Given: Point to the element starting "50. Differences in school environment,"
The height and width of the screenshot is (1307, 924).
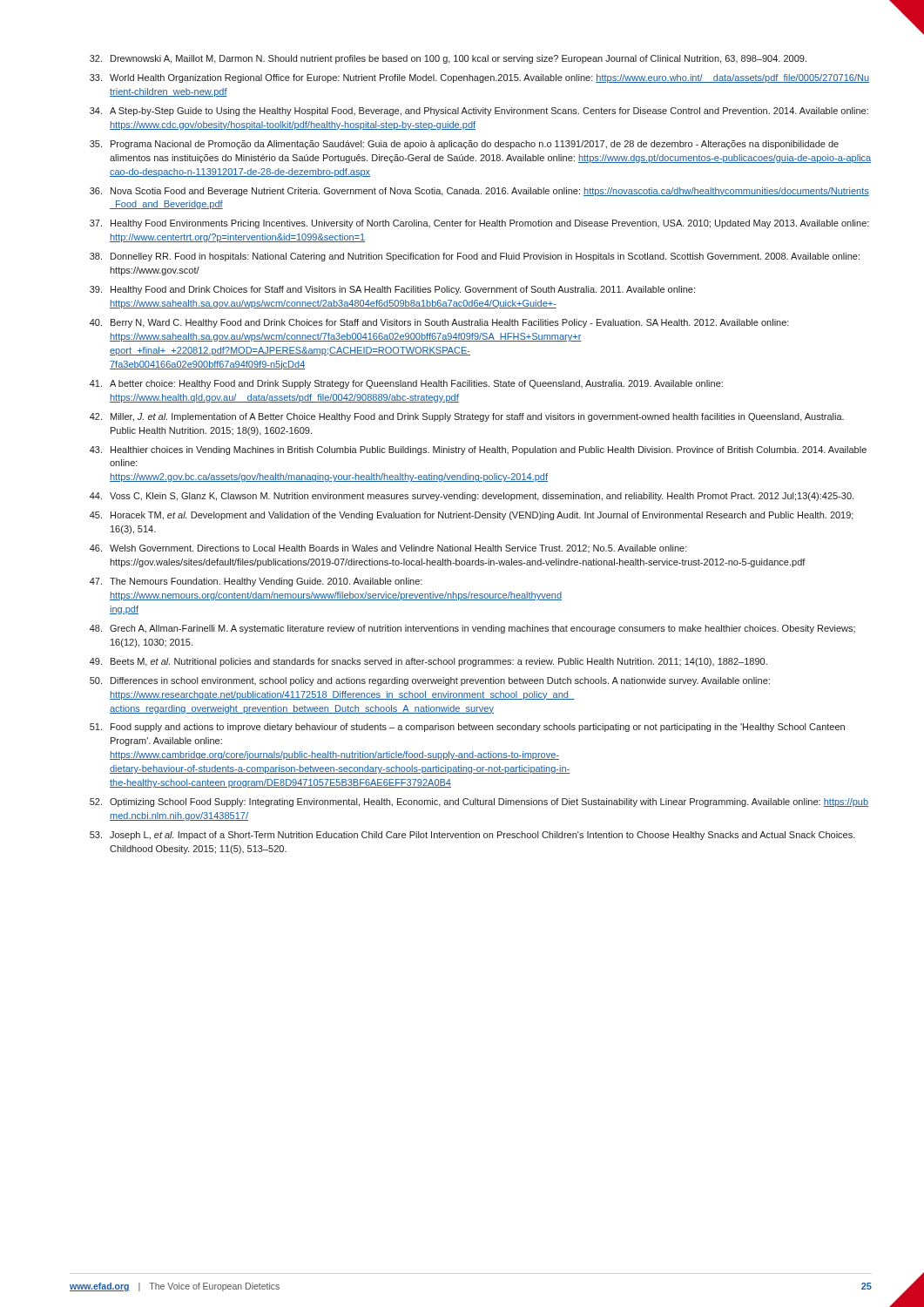Looking at the screenshot, I should click(420, 695).
